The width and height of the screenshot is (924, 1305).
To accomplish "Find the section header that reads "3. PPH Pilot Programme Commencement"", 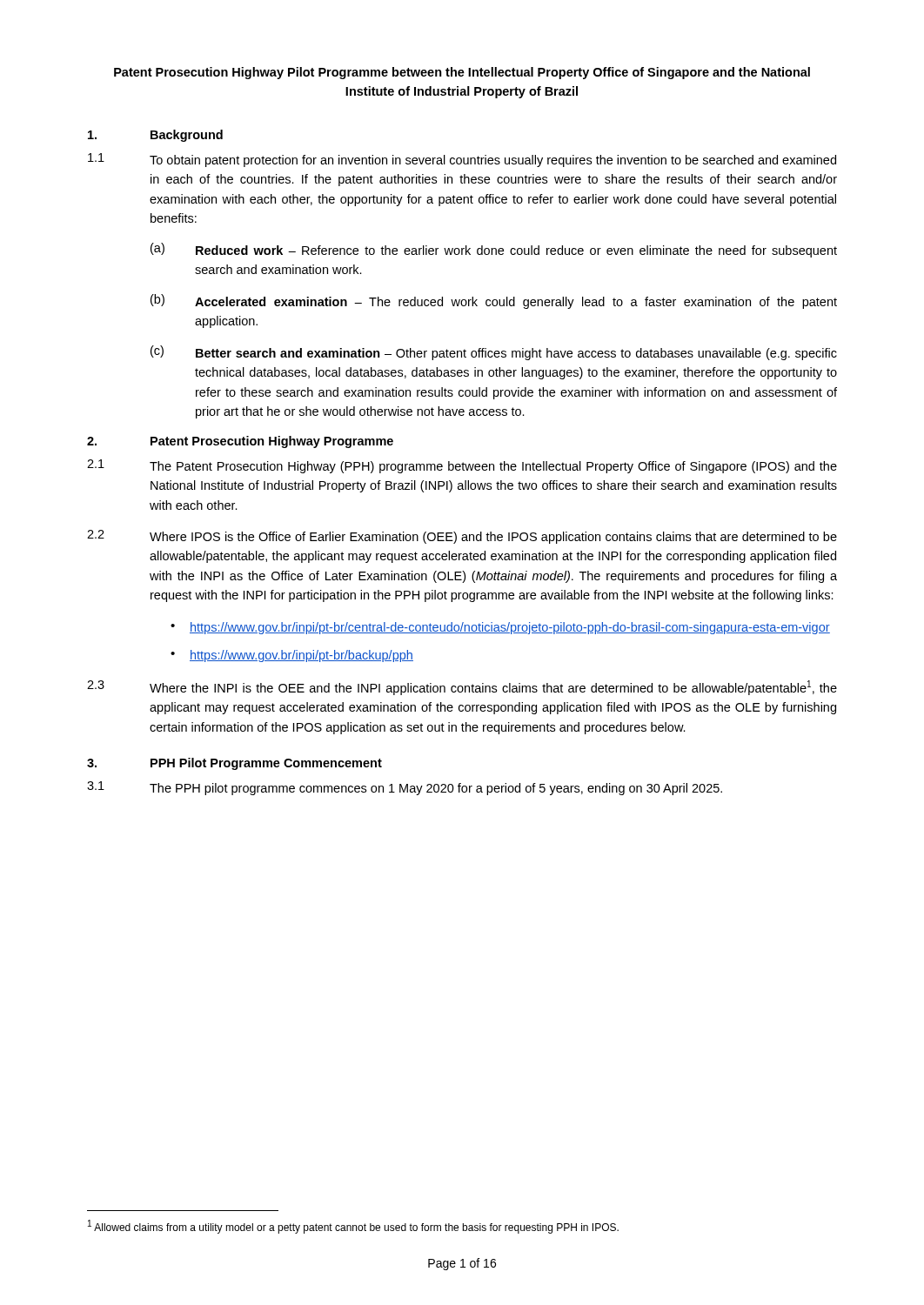I will tap(234, 763).
